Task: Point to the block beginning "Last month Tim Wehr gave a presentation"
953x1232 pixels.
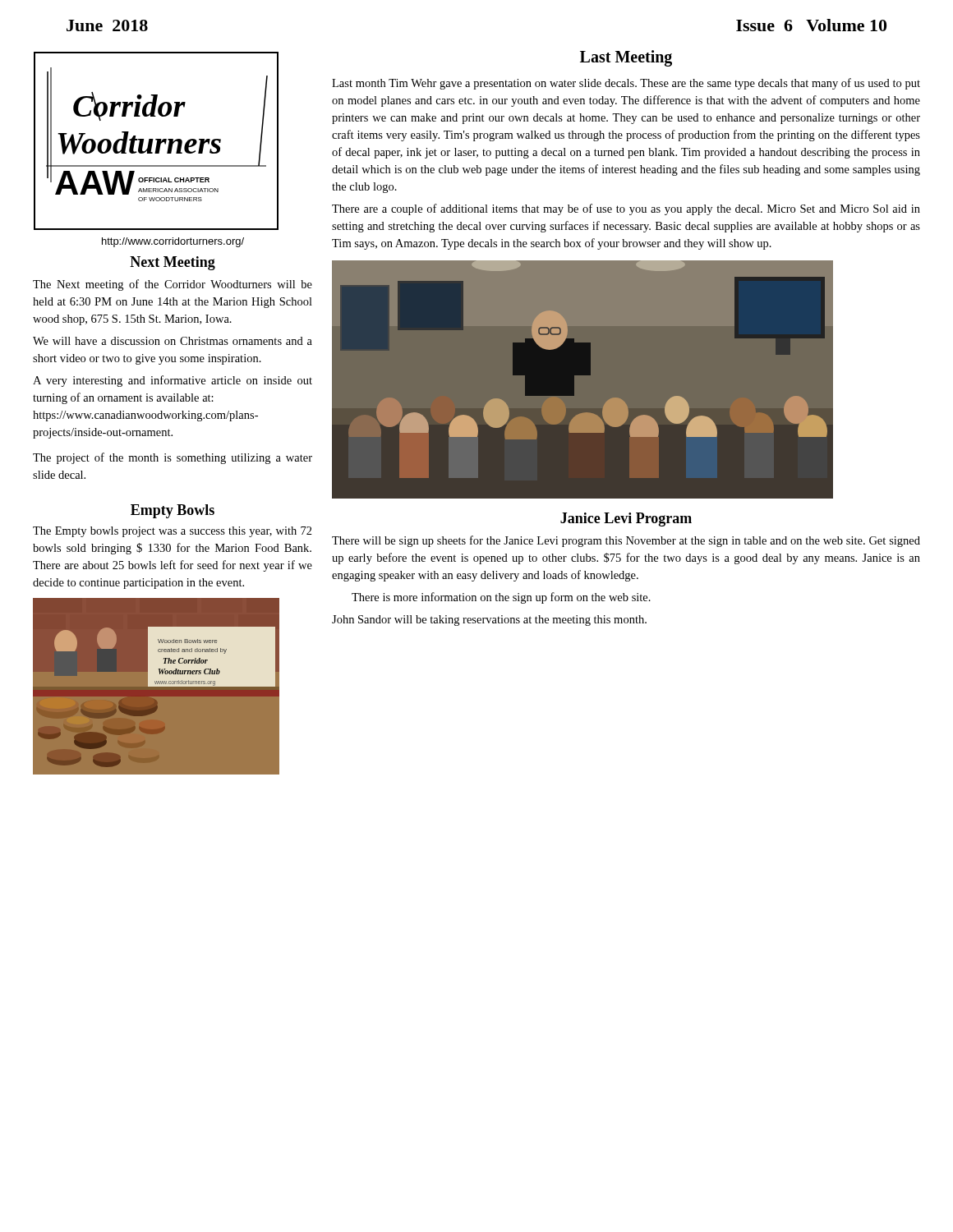Action: point(626,135)
